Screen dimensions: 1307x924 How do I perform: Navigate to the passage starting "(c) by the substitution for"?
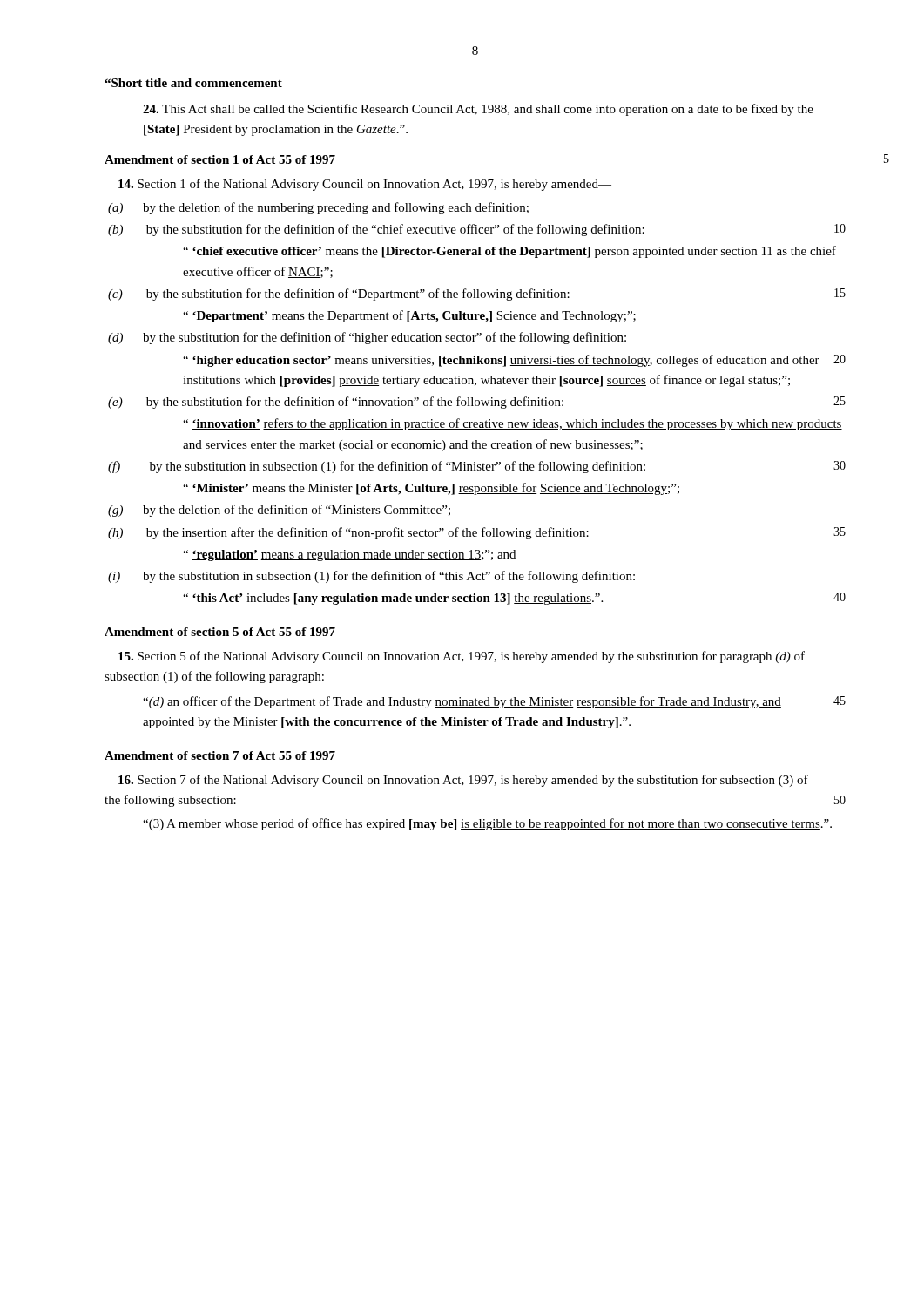494,294
